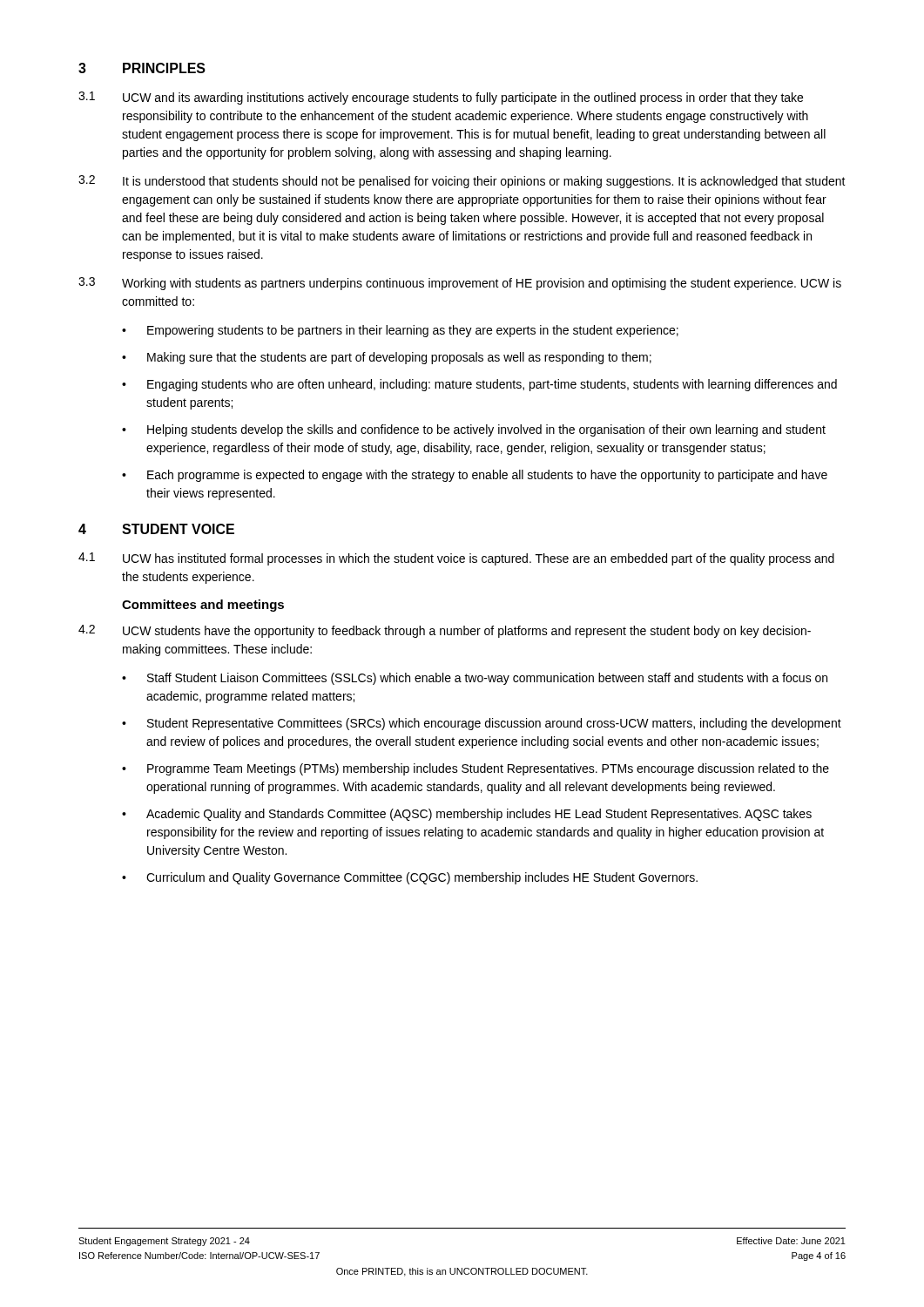Navigate to the text starting "• Engaging students who are often unheard,"
This screenshot has height=1307, width=924.
(484, 394)
